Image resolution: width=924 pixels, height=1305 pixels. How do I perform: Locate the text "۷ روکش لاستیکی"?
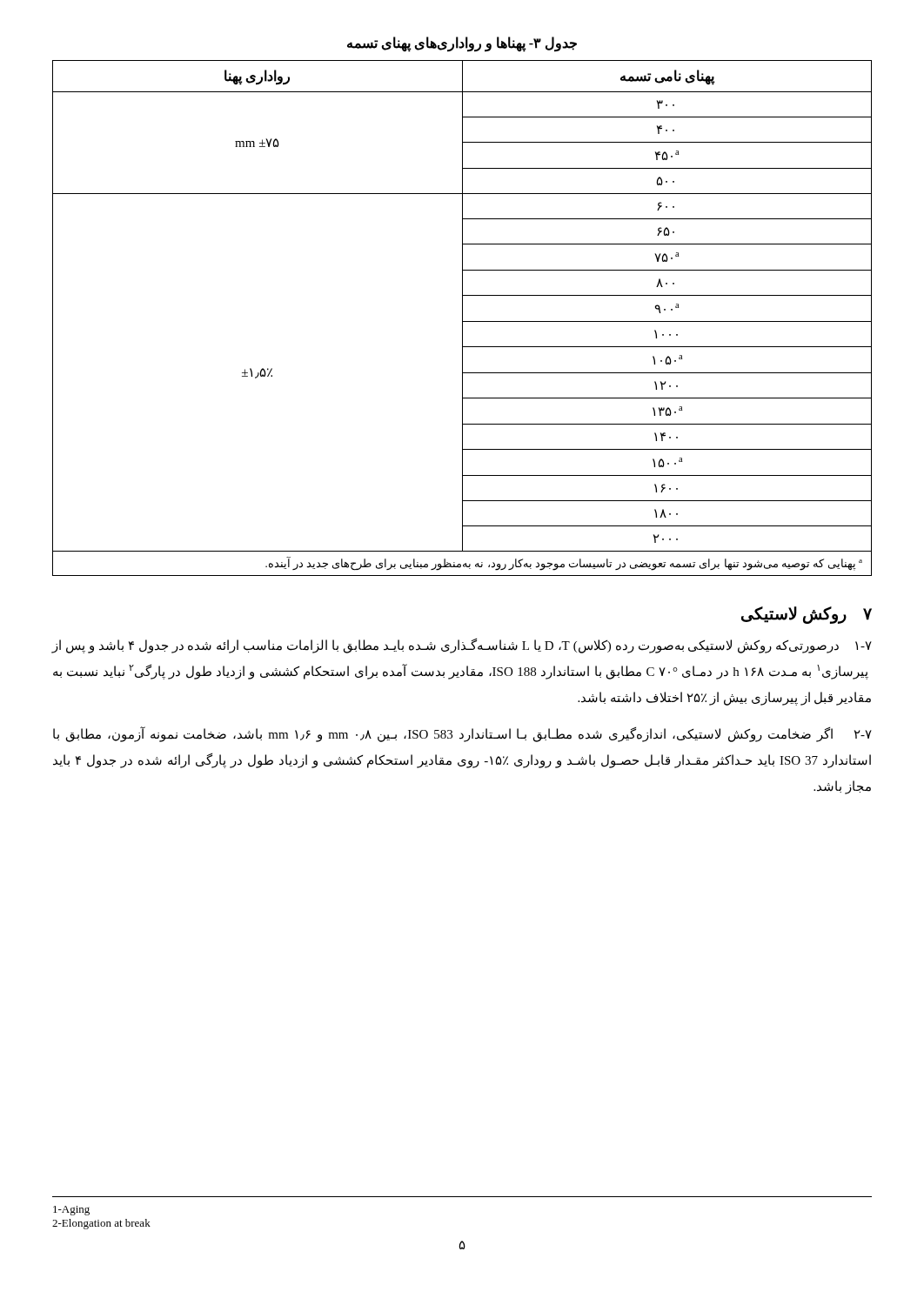(x=806, y=614)
